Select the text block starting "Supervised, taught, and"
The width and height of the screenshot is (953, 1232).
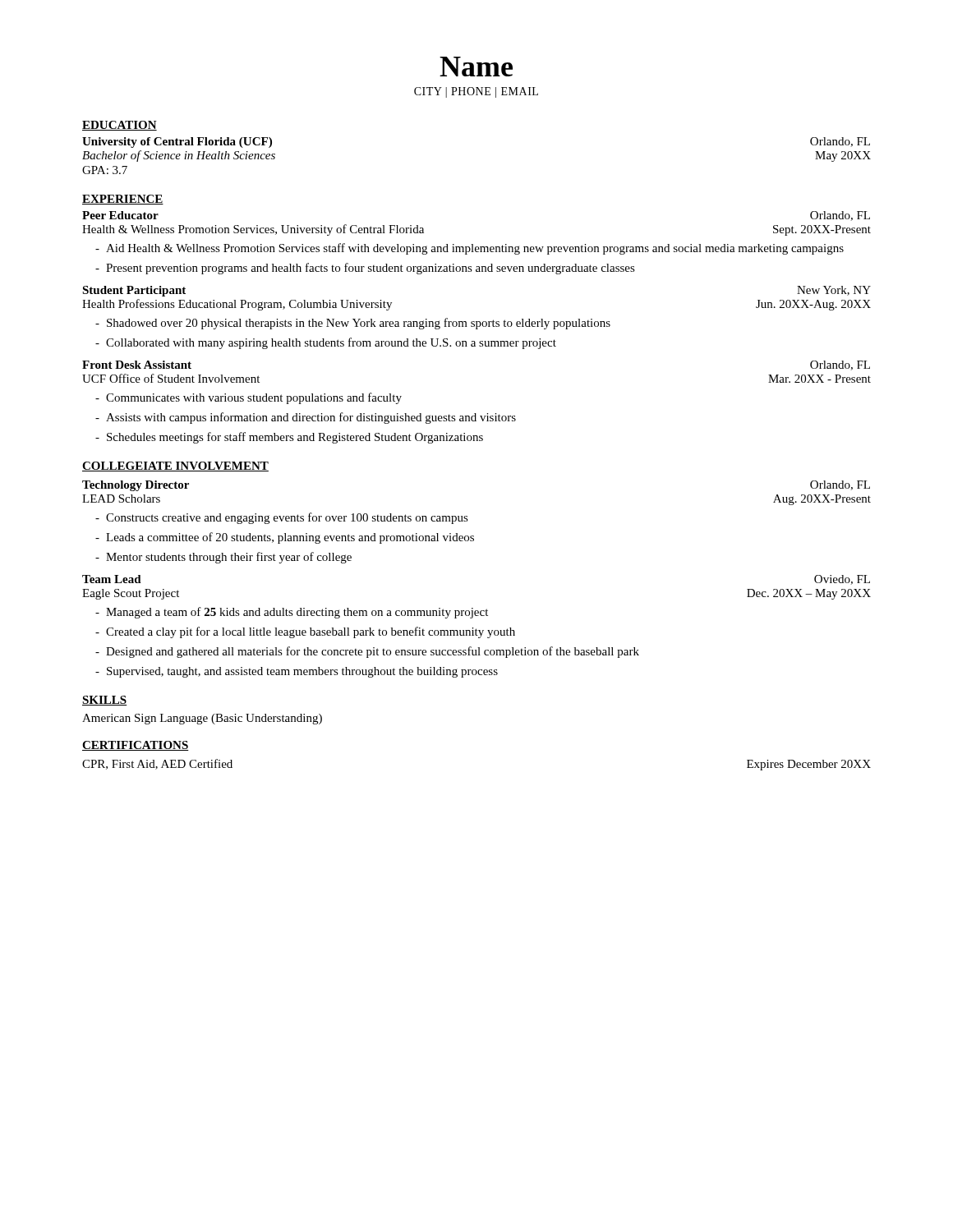click(x=302, y=671)
